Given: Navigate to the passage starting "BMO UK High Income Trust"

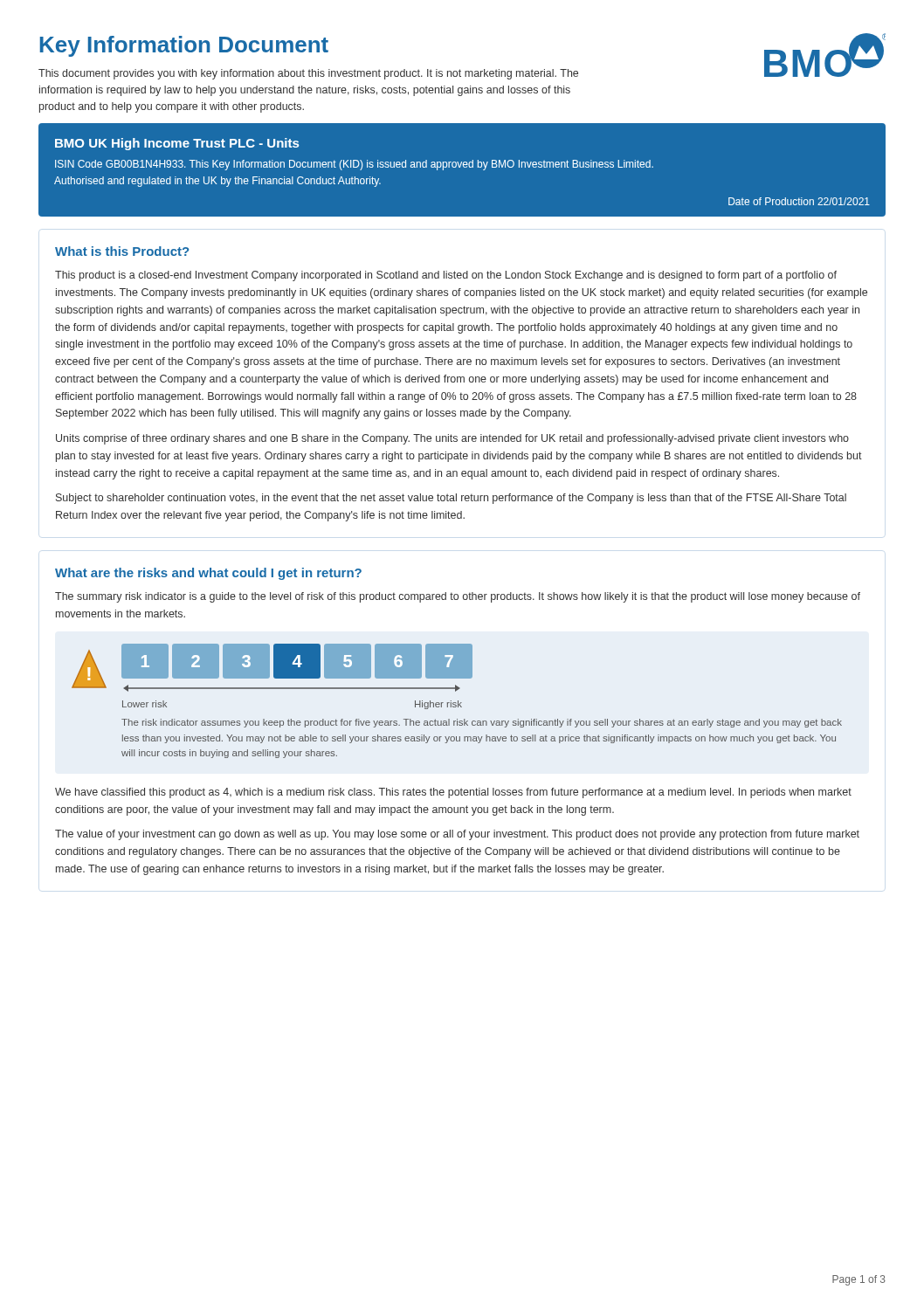Looking at the screenshot, I should pos(177,143).
